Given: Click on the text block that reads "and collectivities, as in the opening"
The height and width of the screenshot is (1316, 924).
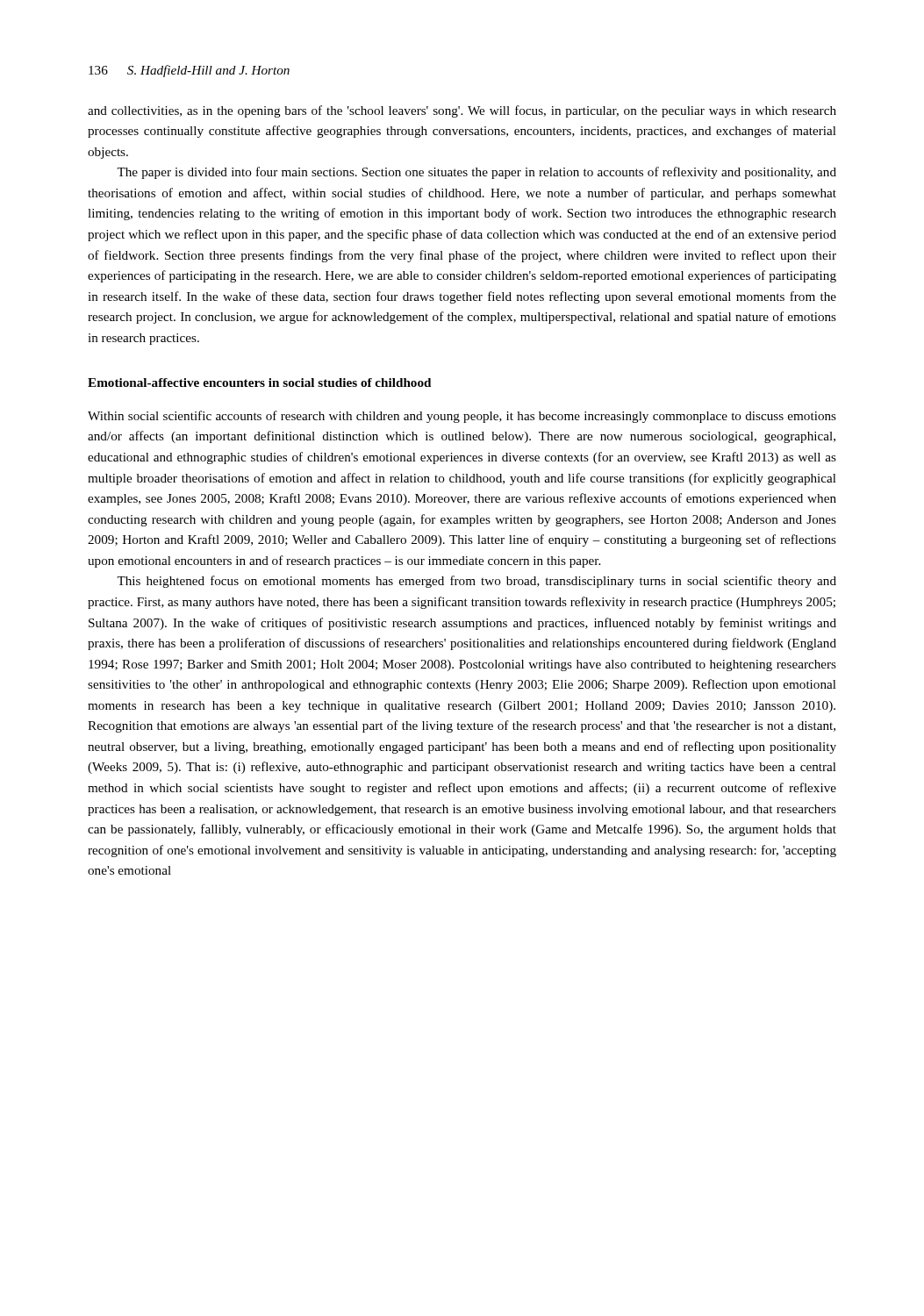Looking at the screenshot, I should [462, 224].
